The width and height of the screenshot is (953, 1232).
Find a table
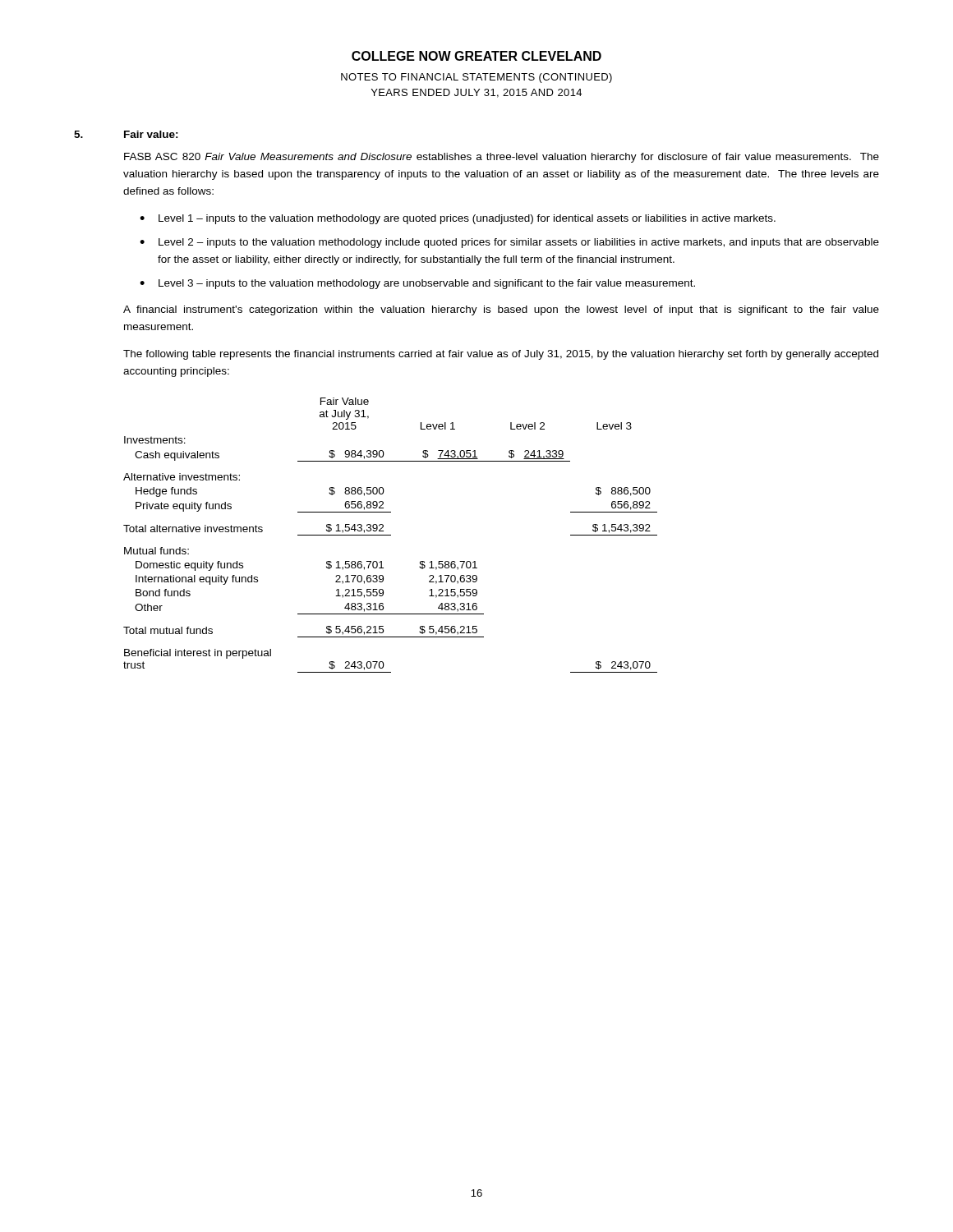[x=501, y=534]
